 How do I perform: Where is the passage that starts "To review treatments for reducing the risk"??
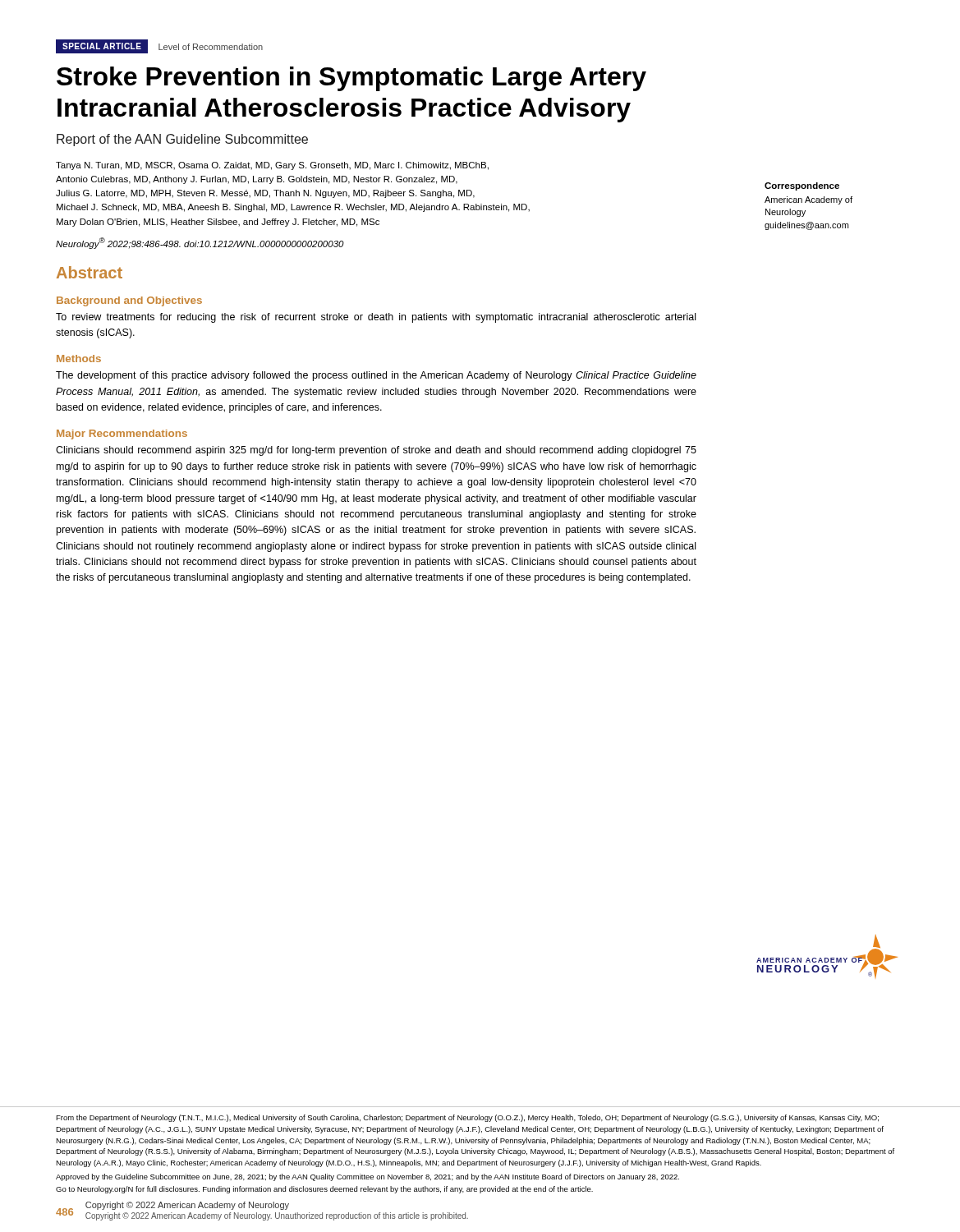pyautogui.click(x=376, y=325)
